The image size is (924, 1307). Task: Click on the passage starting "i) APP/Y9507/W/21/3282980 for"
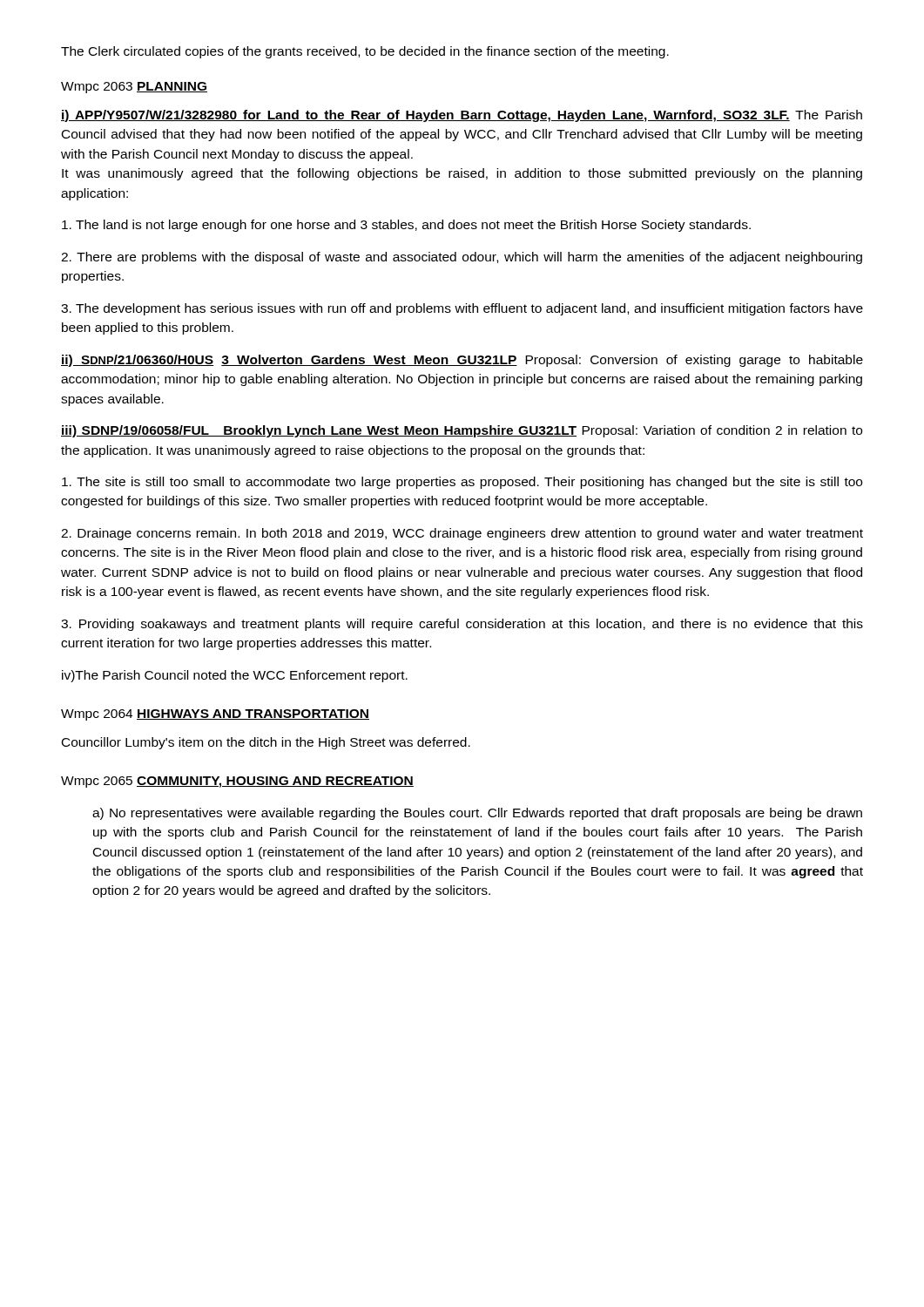coord(462,116)
